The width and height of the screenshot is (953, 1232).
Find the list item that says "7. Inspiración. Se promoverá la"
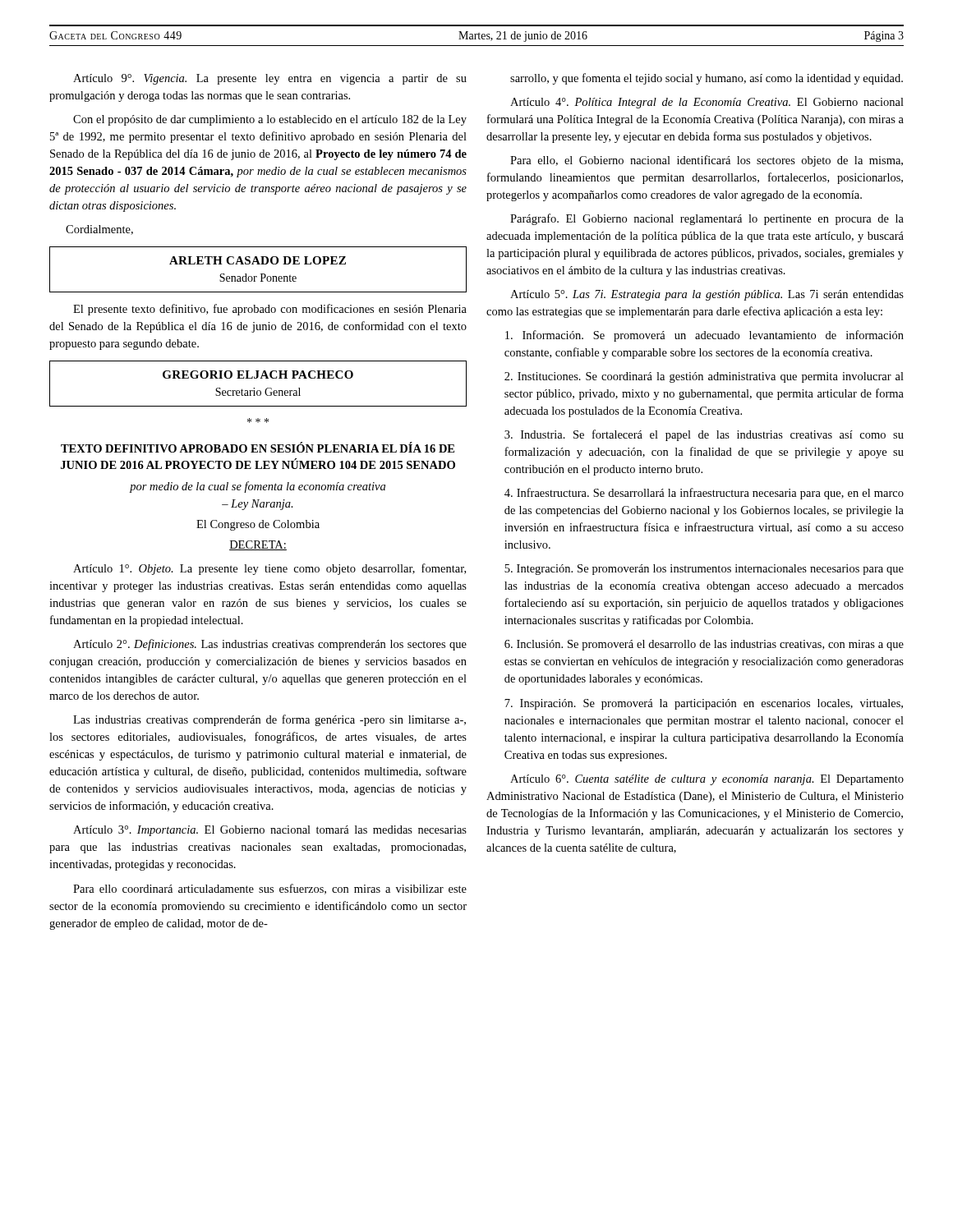pos(695,729)
